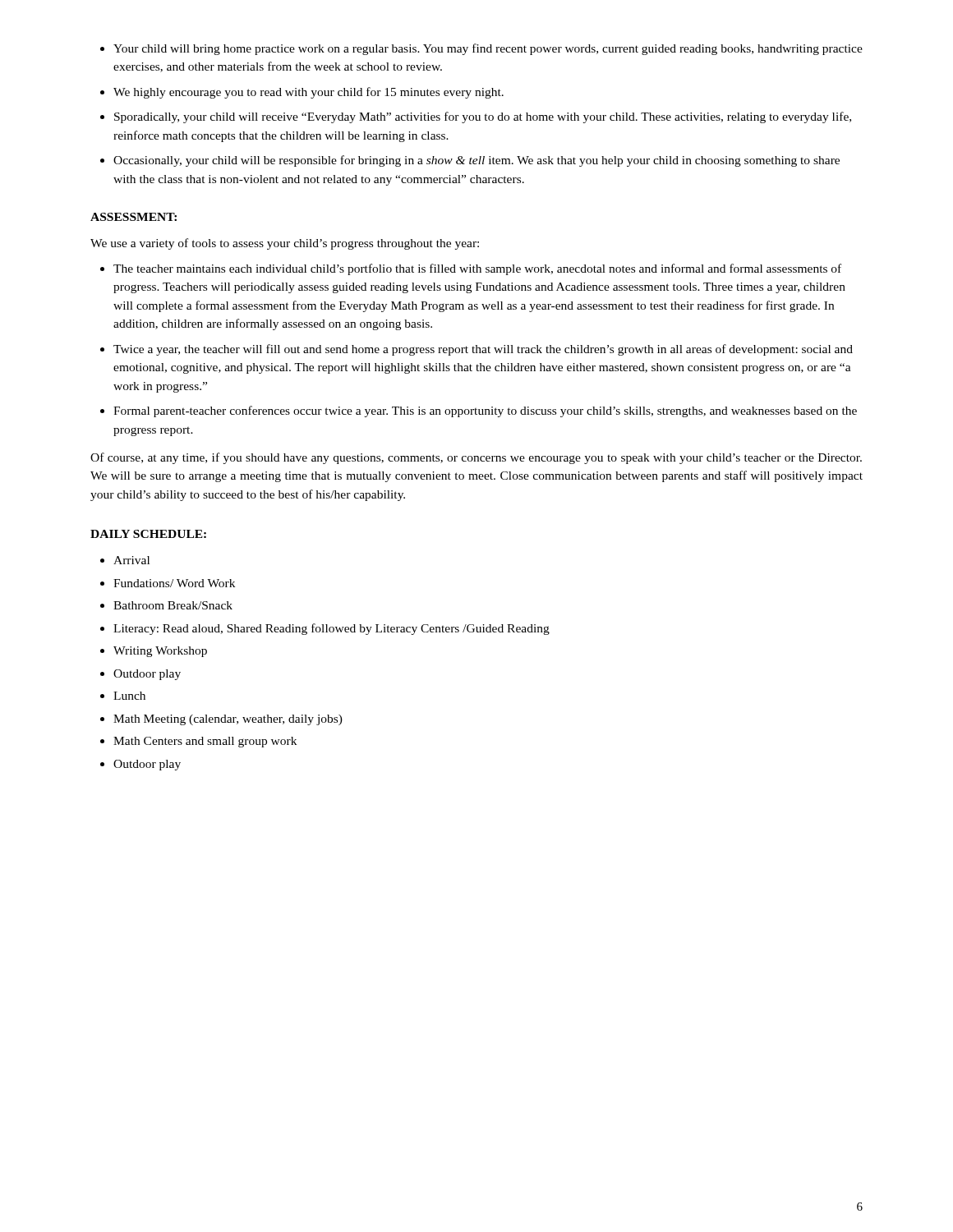Click on the section header that reads "DAILY SCHEDULE:"
This screenshot has height=1232, width=953.
[149, 534]
